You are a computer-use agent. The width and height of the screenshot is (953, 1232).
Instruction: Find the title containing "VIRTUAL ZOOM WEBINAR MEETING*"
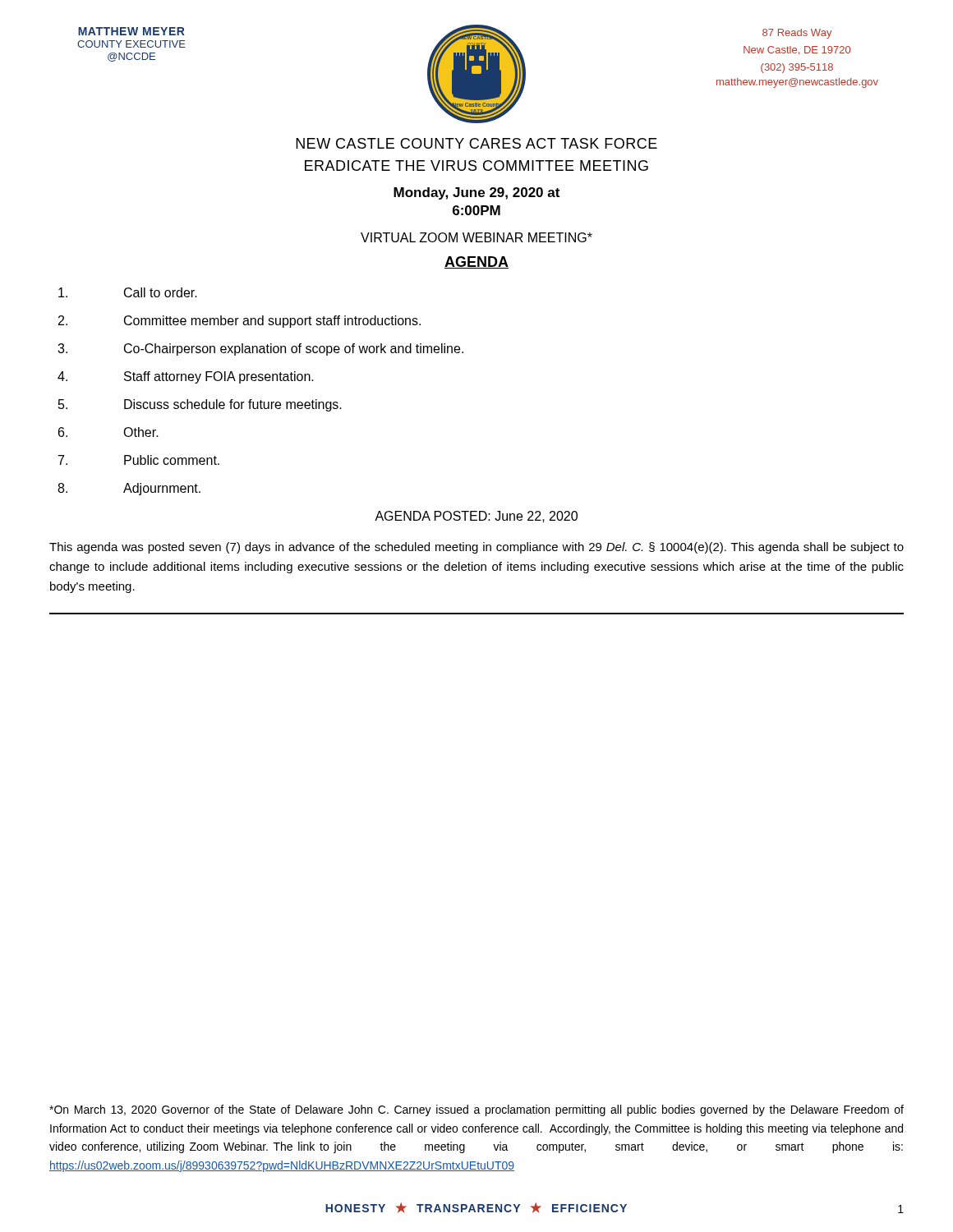(x=476, y=238)
